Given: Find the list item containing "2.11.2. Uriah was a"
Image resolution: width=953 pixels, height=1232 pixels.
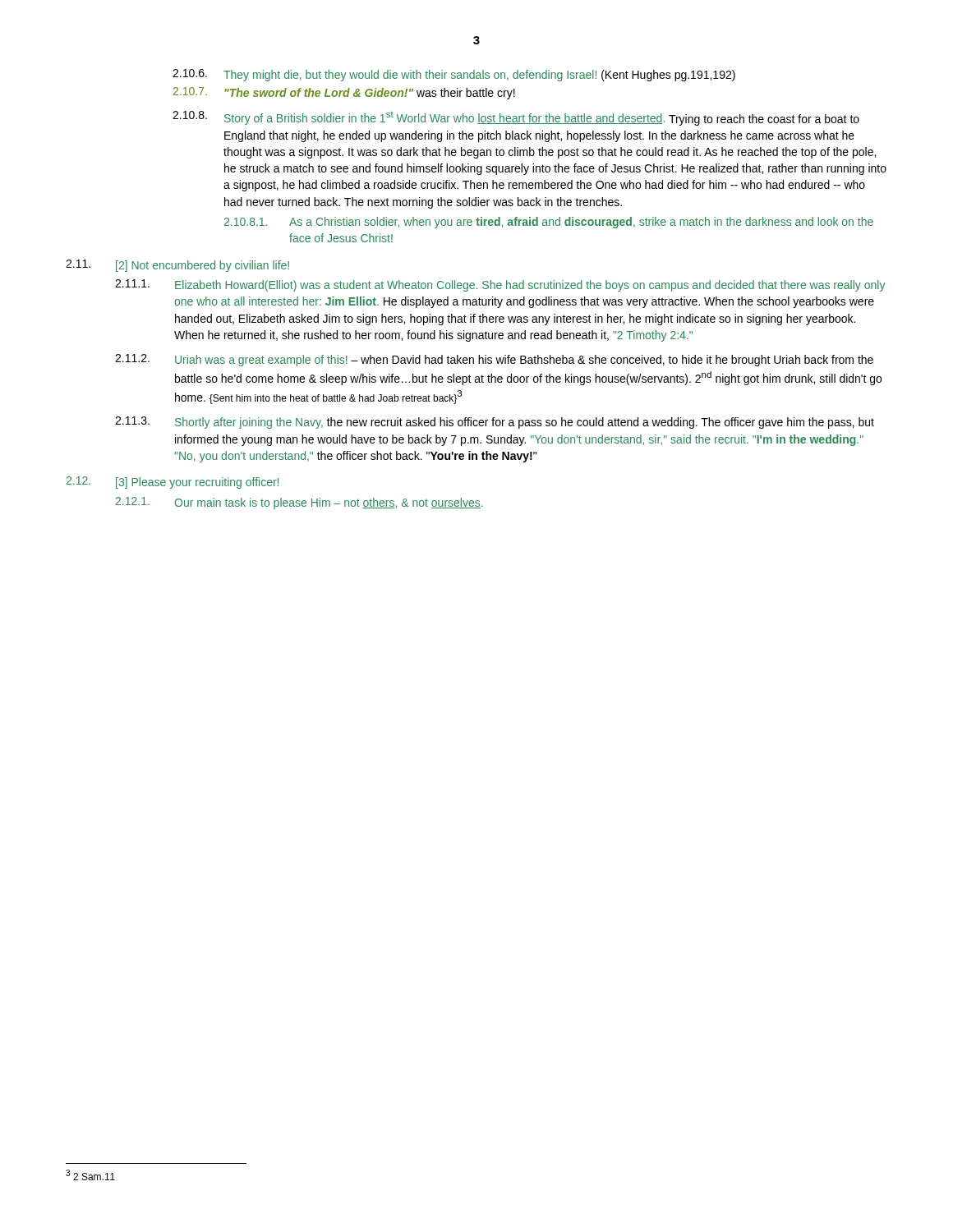Looking at the screenshot, I should coord(501,379).
